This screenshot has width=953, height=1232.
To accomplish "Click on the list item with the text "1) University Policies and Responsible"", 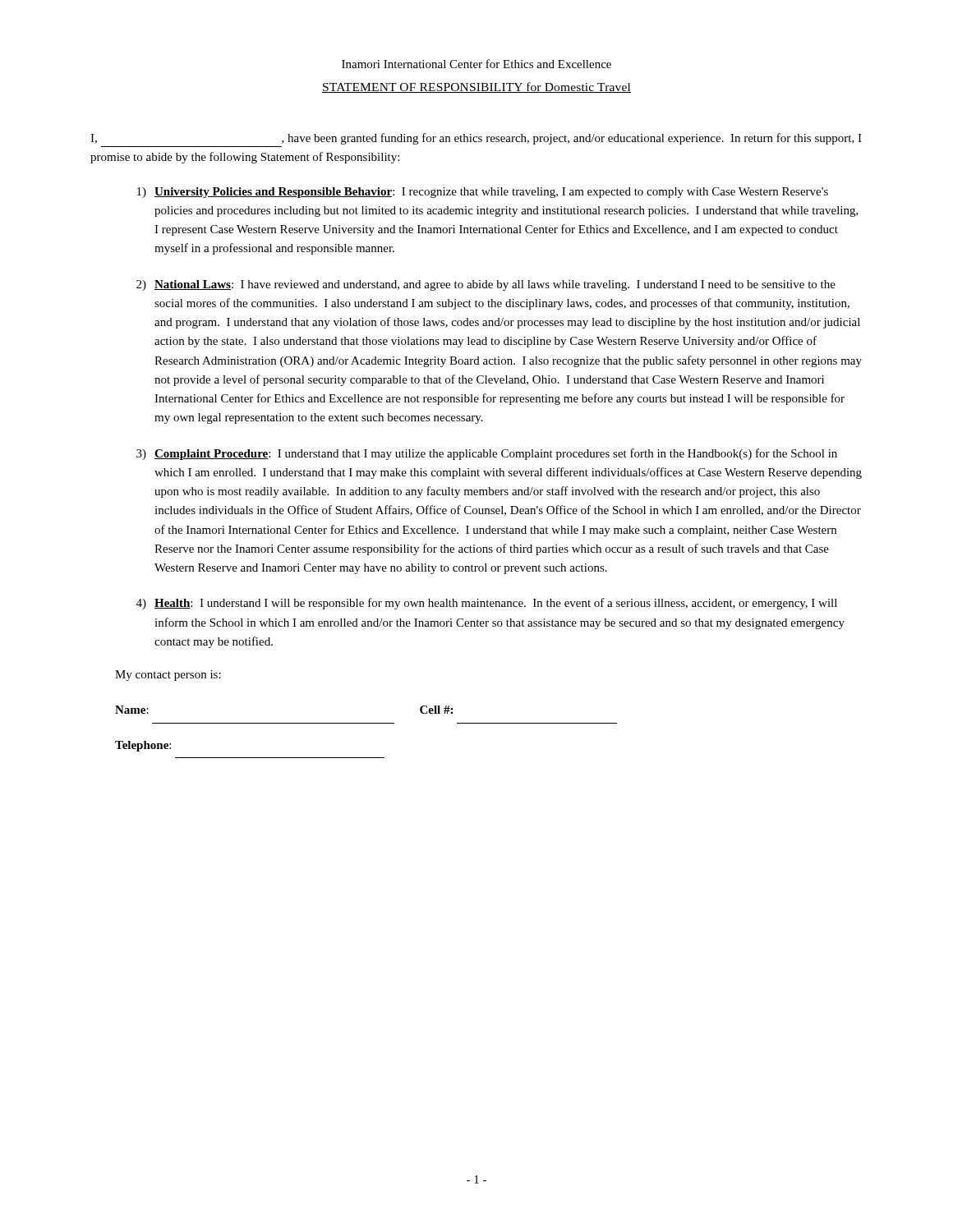I will (x=489, y=220).
